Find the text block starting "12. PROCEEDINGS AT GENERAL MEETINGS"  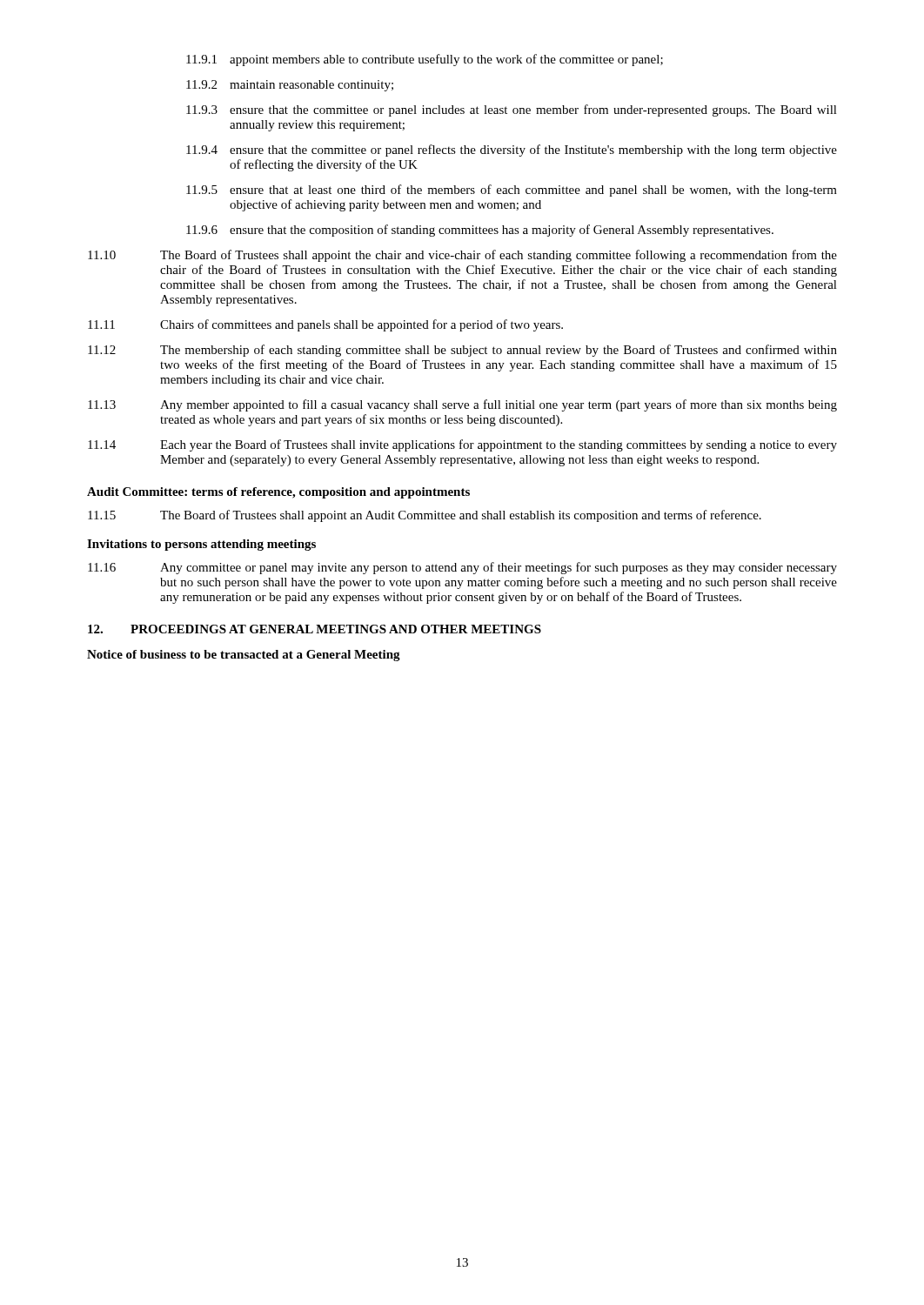462,629
